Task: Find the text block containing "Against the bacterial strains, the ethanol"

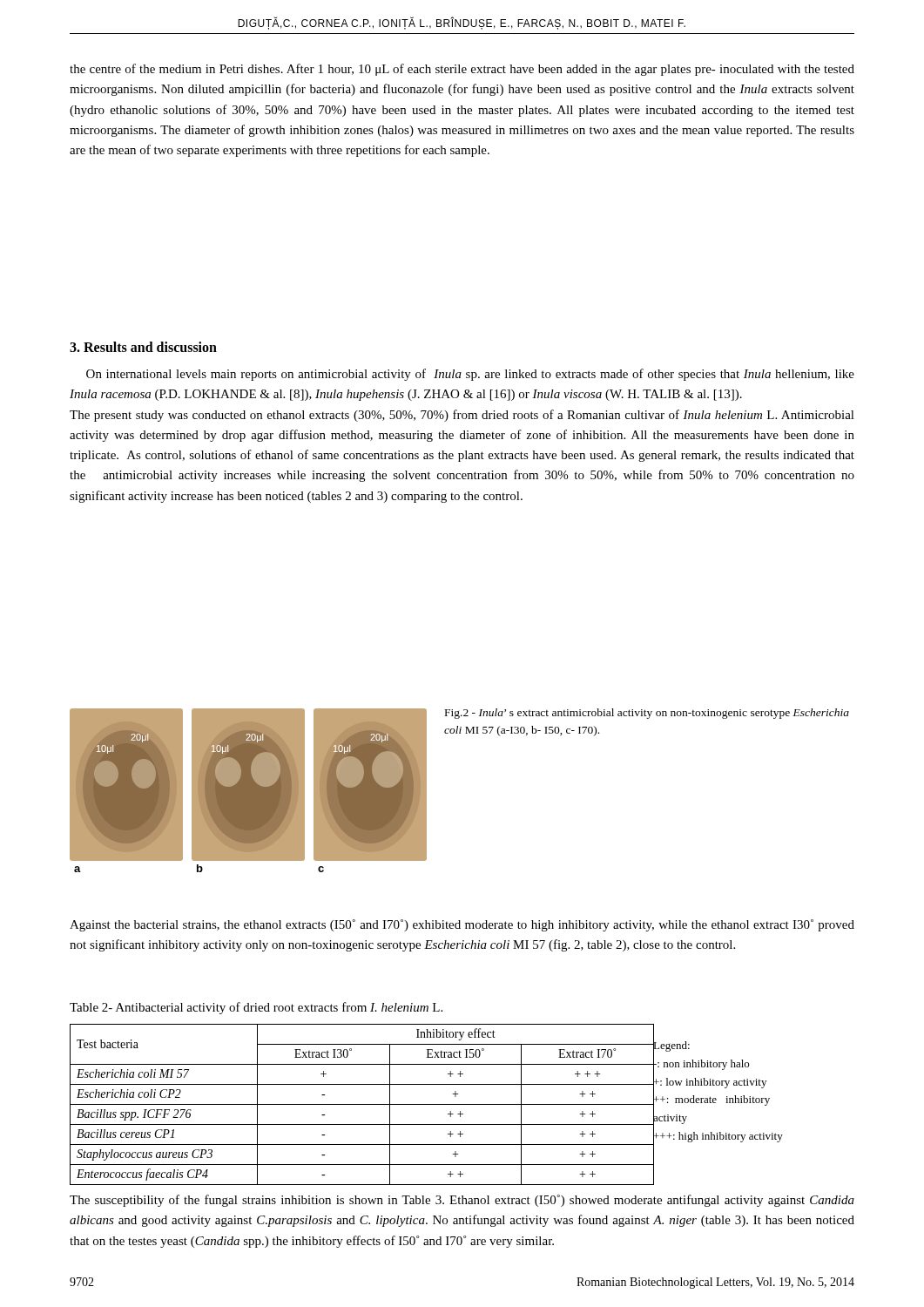Action: 462,935
